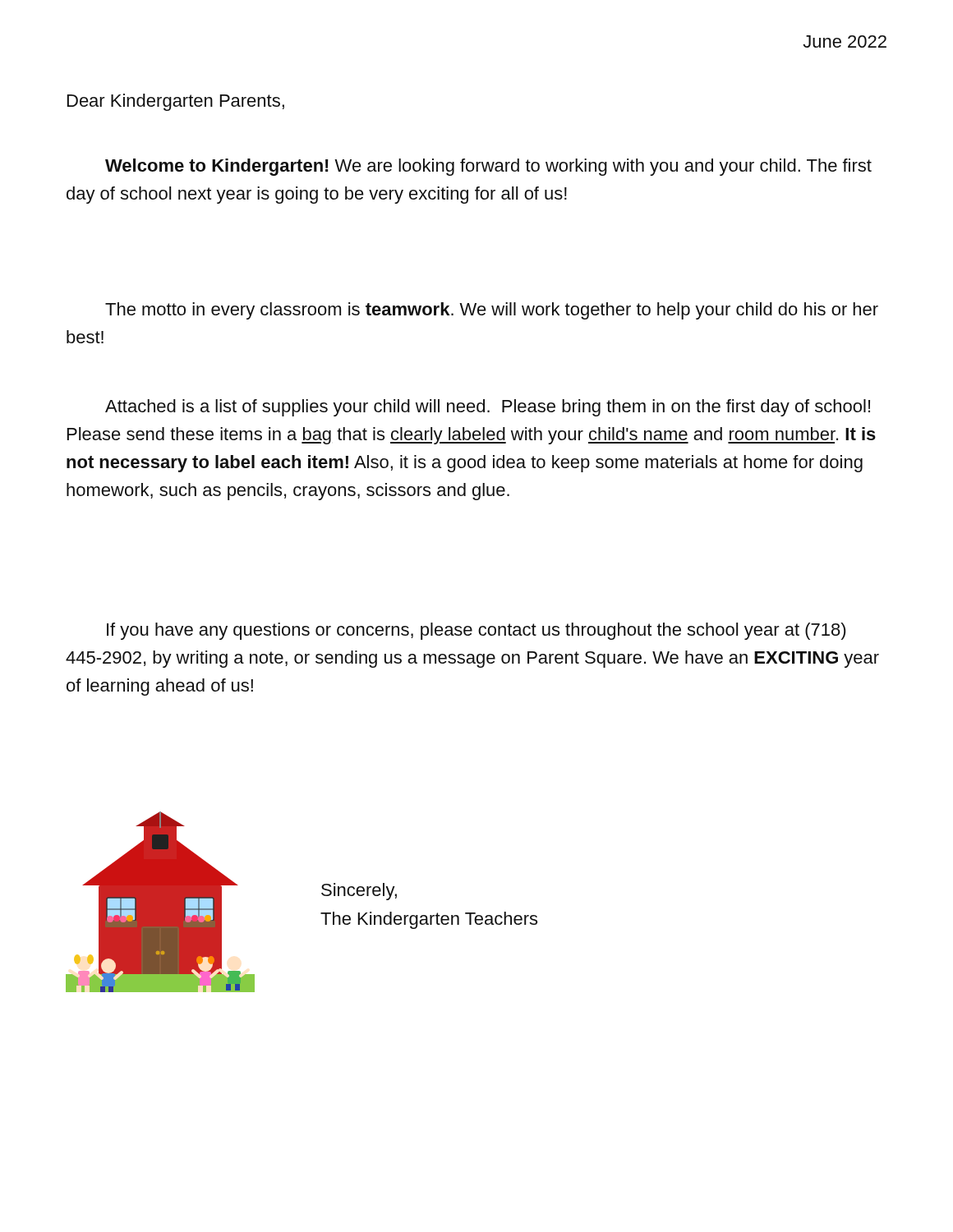Viewport: 953px width, 1232px height.
Task: Point to the block beginning "The motto in every"
Action: [x=472, y=323]
